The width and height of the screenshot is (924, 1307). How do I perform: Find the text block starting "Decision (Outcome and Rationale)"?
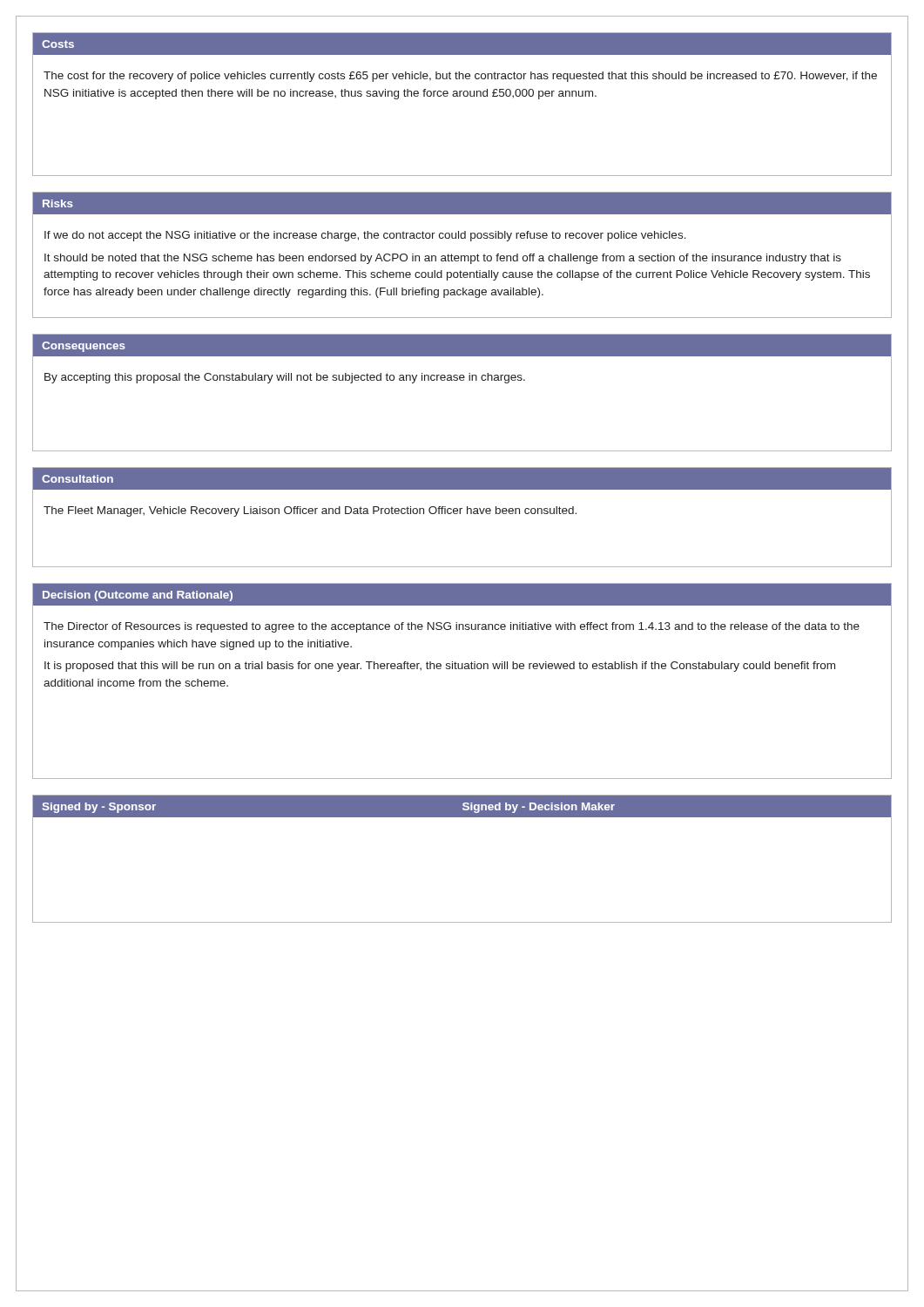click(137, 595)
